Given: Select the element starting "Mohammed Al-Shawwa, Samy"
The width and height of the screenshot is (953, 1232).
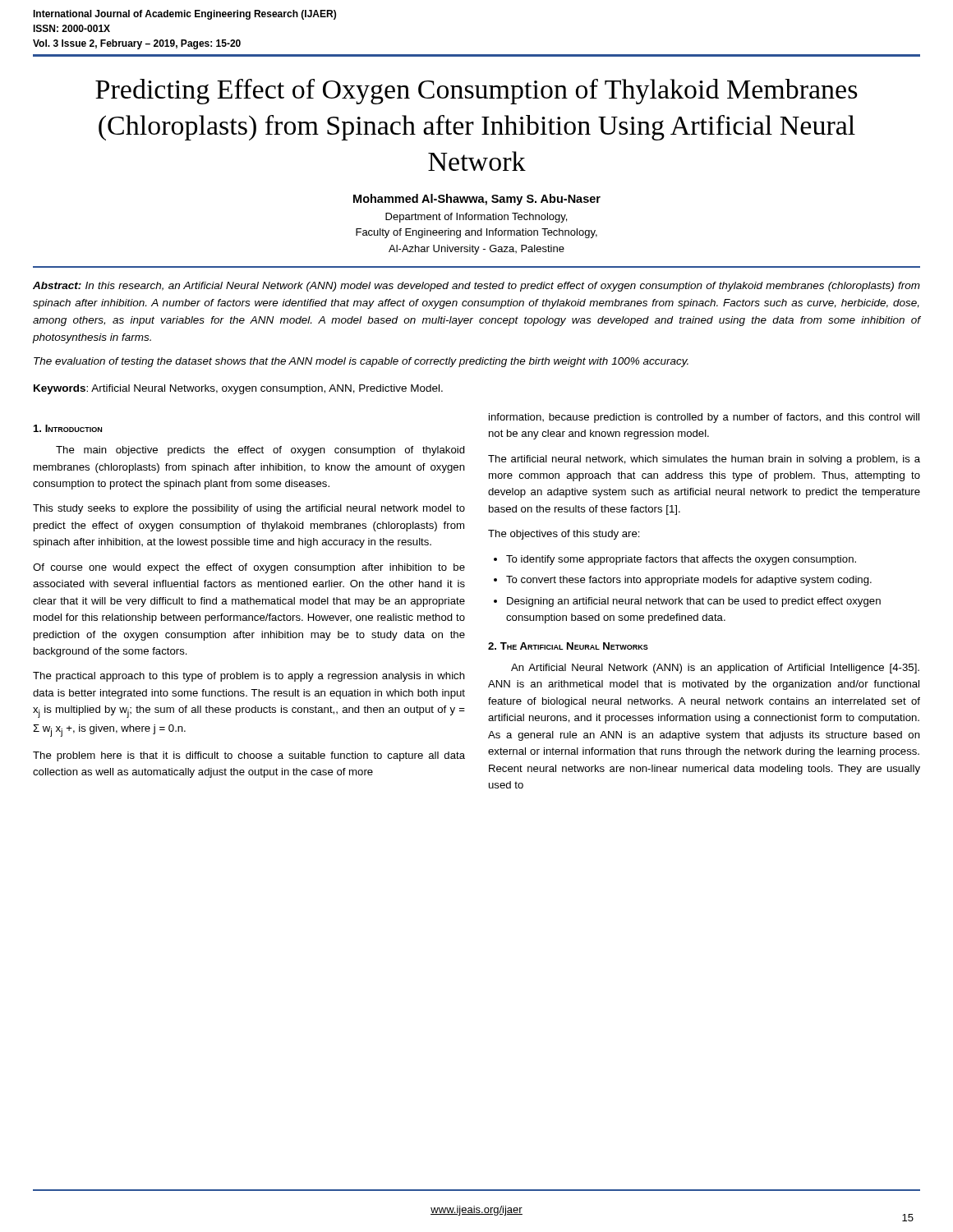Looking at the screenshot, I should point(476,224).
